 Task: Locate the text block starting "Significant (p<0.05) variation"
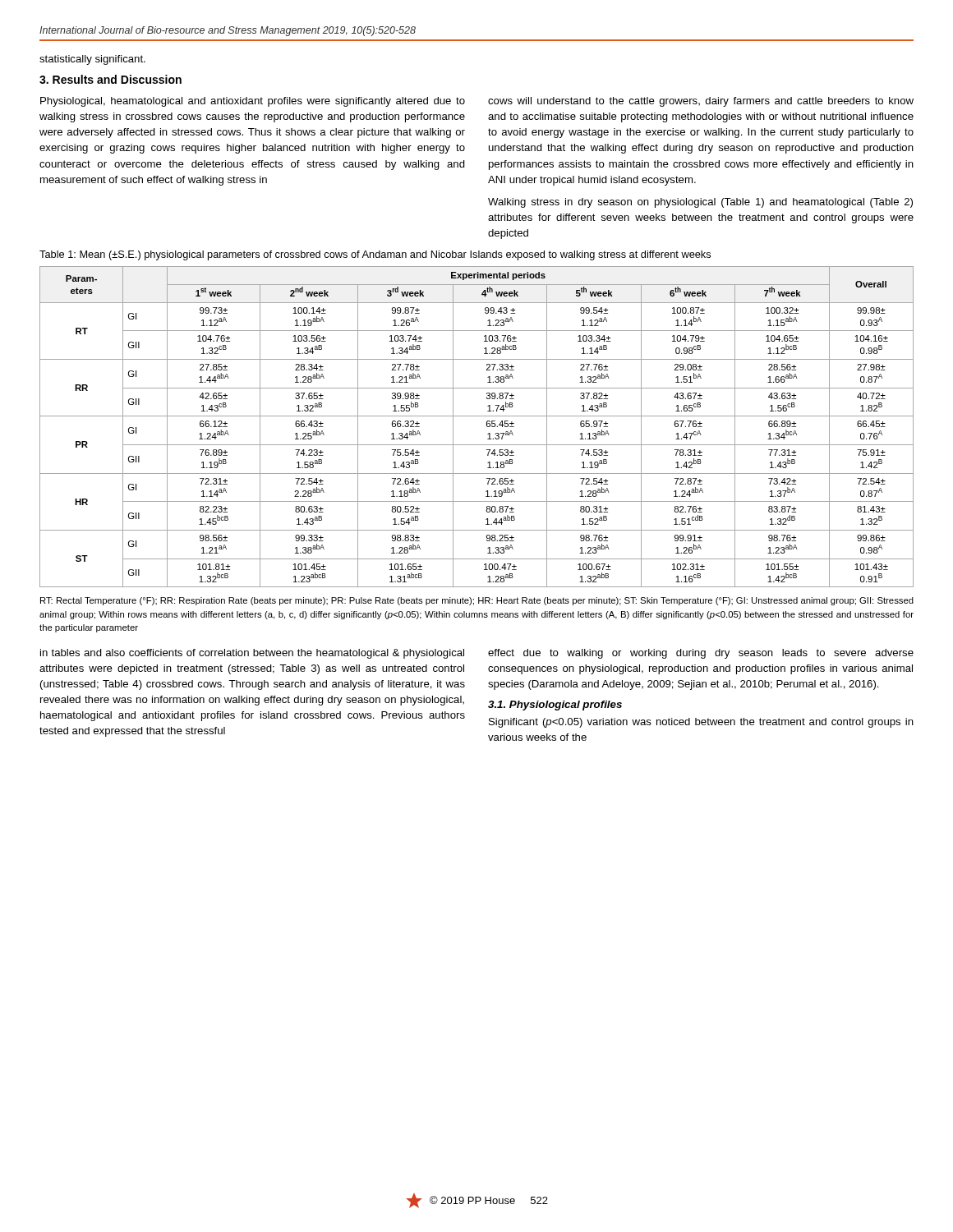(701, 729)
